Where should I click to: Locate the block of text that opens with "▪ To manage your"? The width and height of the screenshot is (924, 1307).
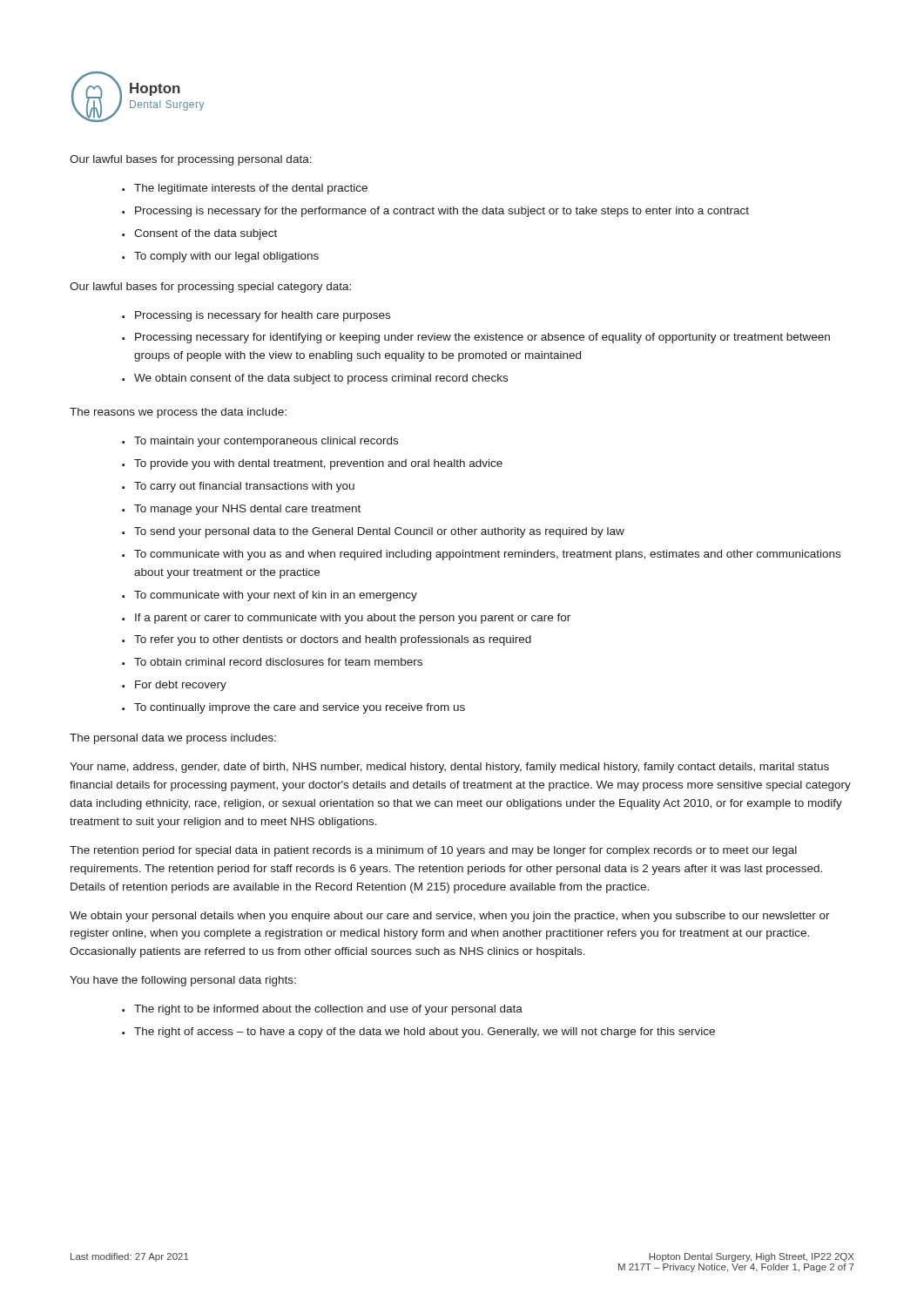pos(241,510)
